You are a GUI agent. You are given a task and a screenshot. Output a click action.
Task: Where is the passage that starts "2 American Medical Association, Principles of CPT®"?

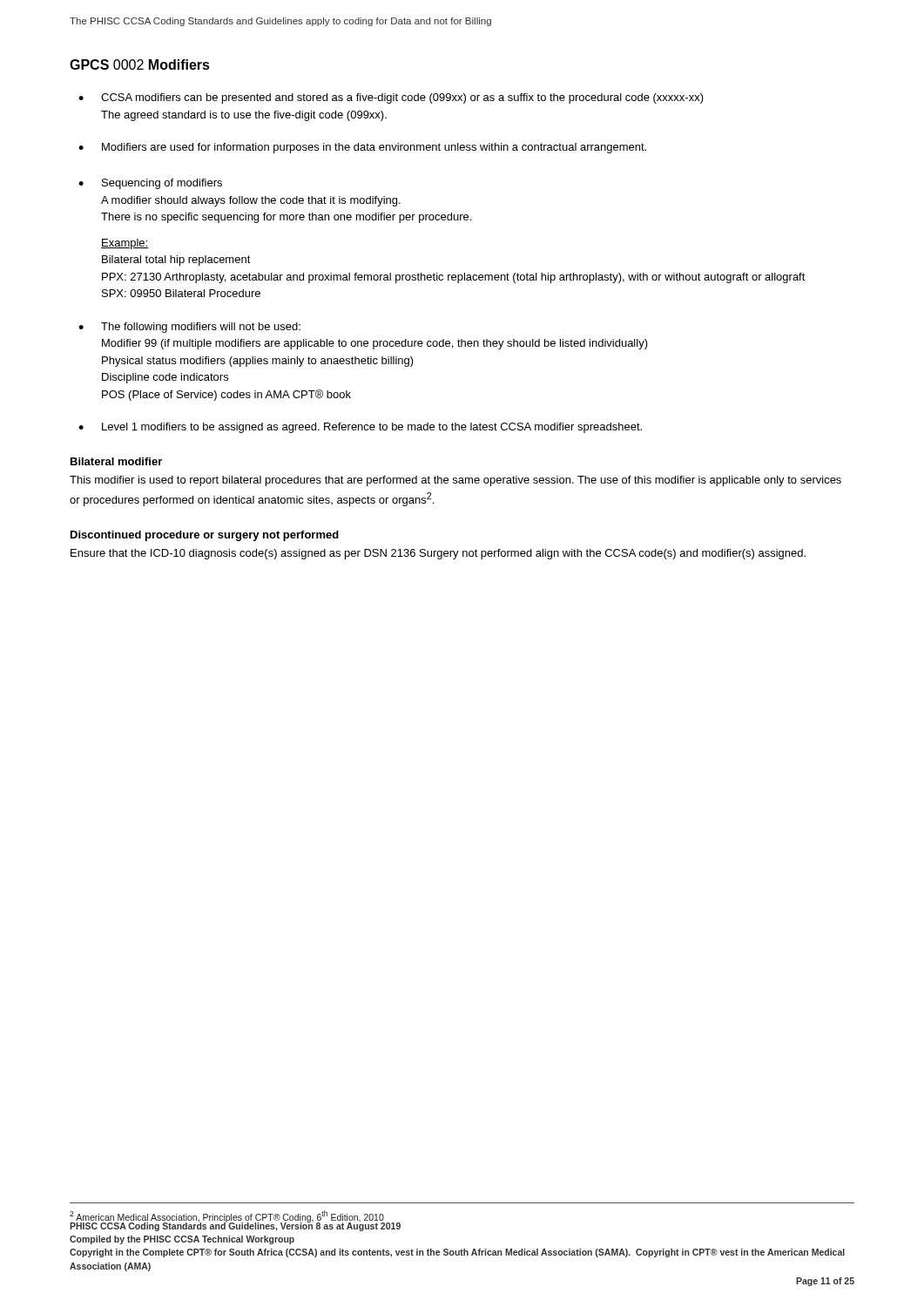click(227, 1216)
